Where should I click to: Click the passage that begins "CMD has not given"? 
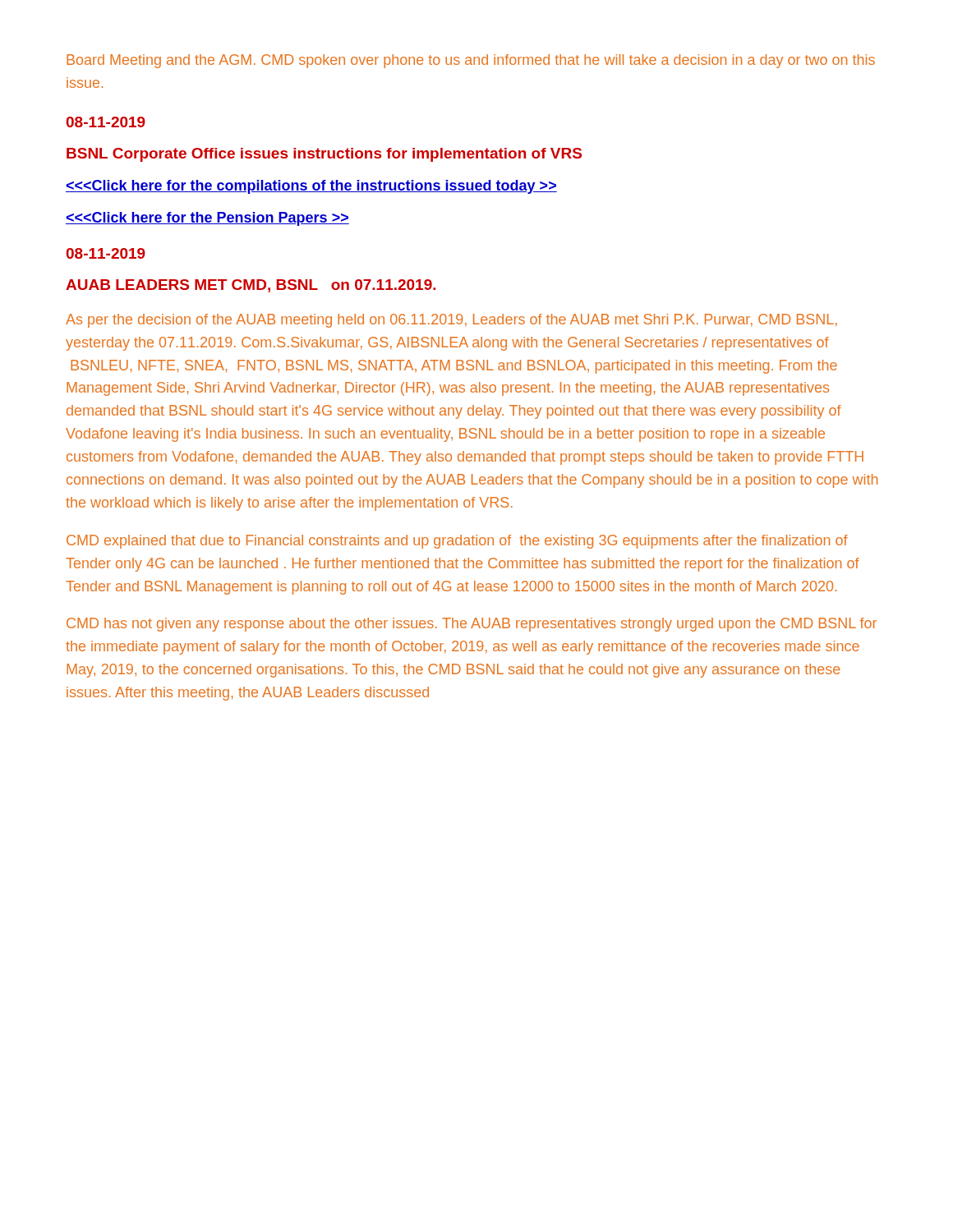(x=476, y=659)
